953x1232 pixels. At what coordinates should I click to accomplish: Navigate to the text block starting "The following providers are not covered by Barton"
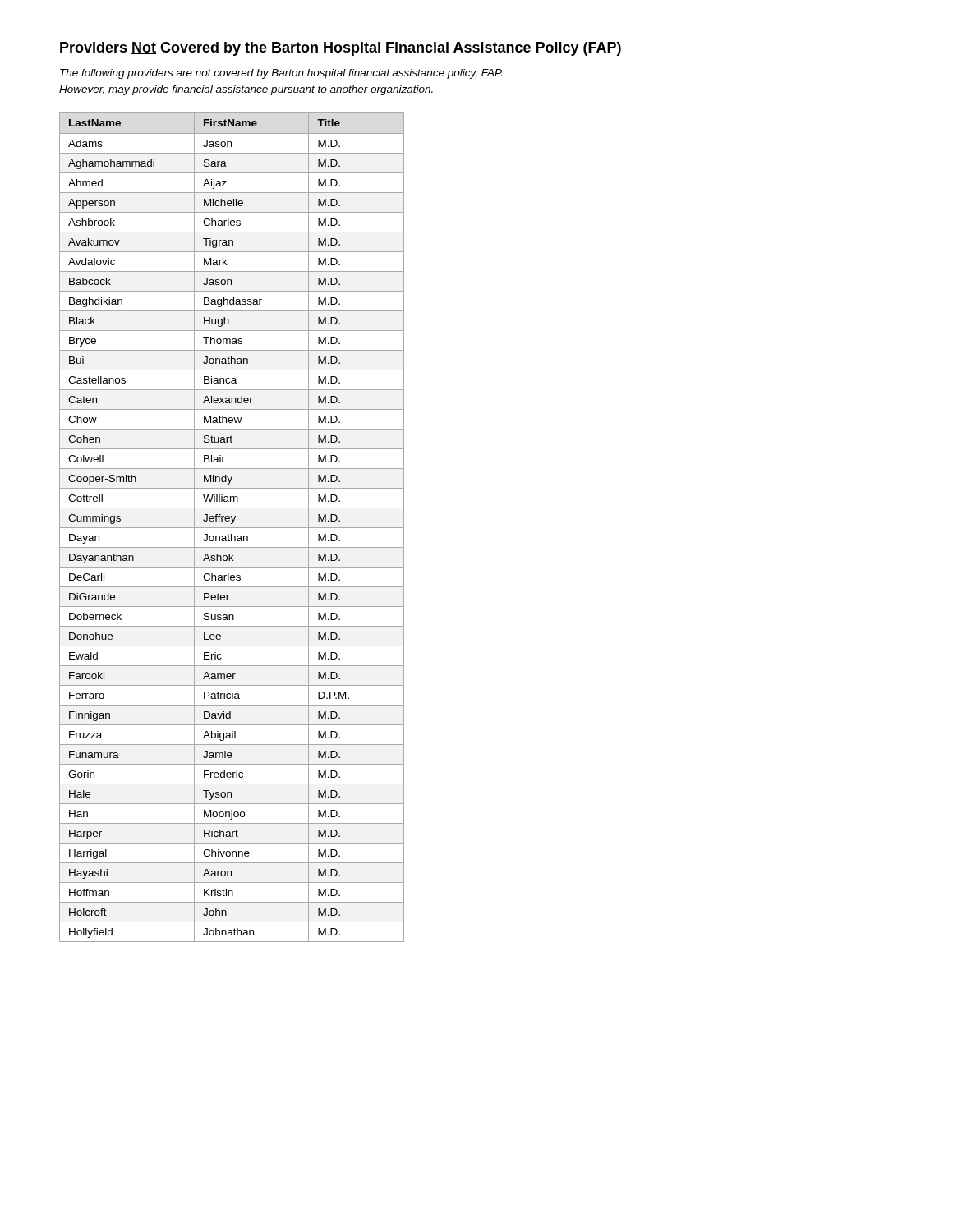pyautogui.click(x=281, y=81)
